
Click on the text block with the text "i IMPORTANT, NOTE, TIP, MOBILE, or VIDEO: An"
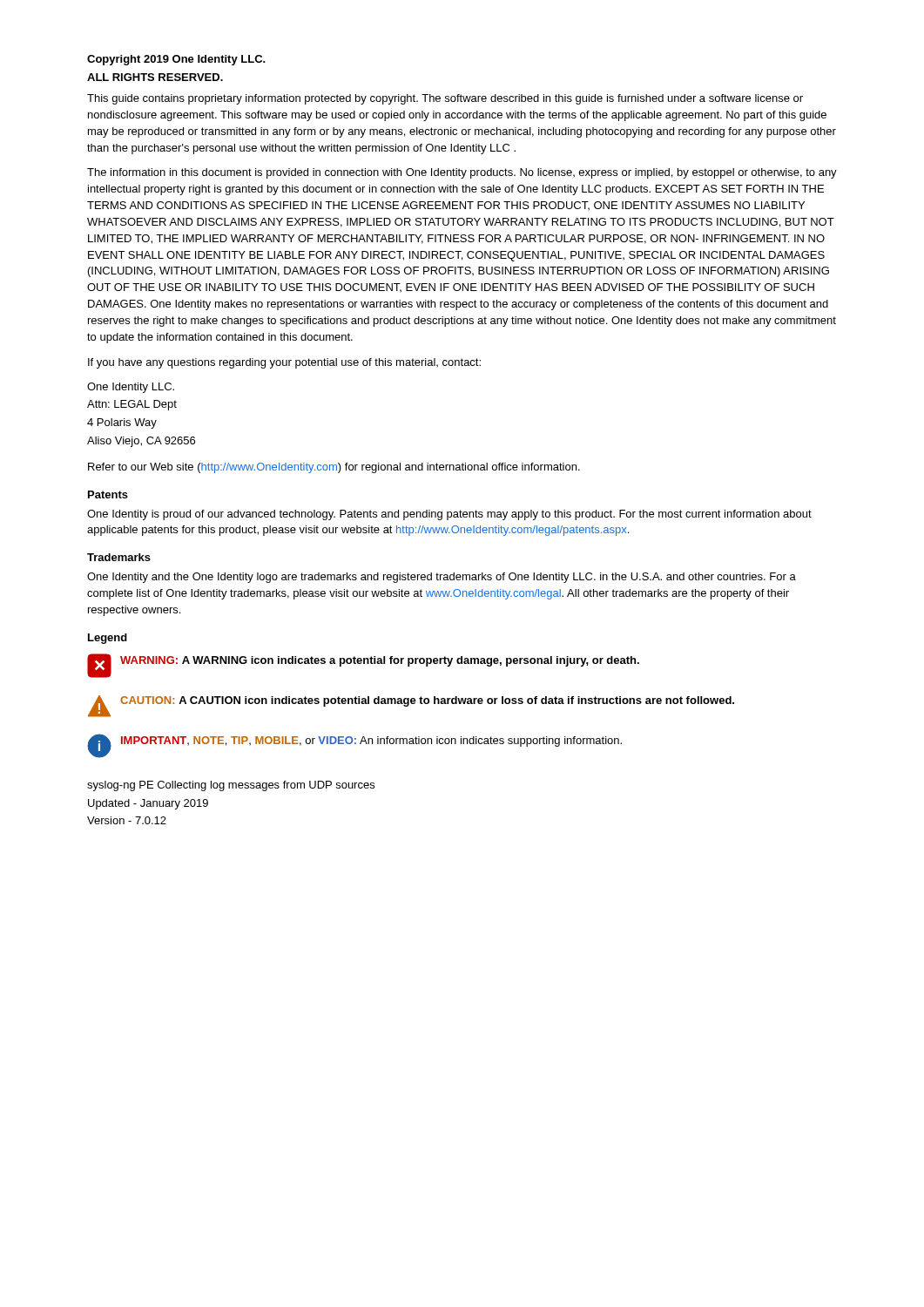pyautogui.click(x=355, y=746)
